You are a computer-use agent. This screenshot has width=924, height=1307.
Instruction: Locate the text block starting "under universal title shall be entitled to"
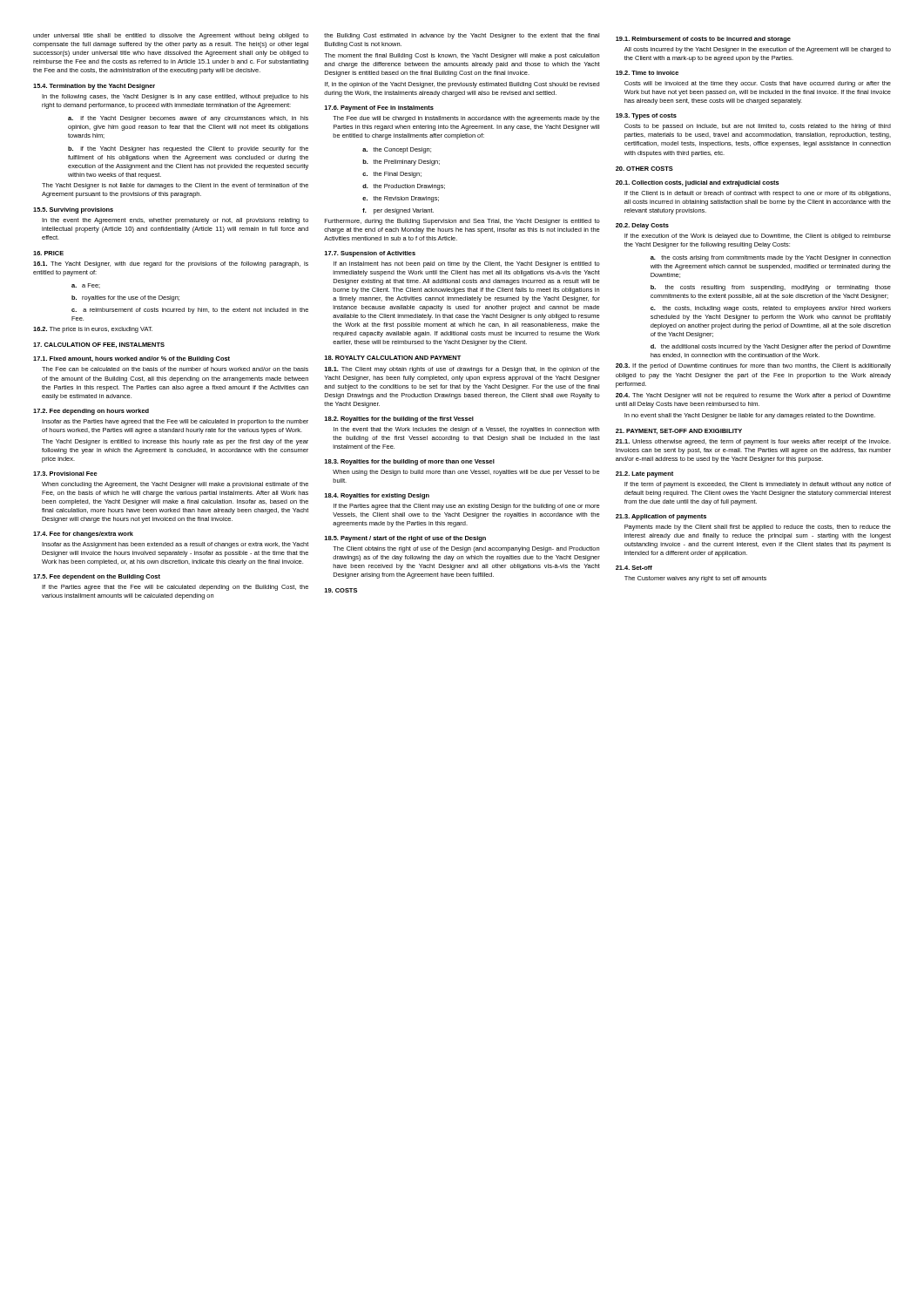point(171,53)
